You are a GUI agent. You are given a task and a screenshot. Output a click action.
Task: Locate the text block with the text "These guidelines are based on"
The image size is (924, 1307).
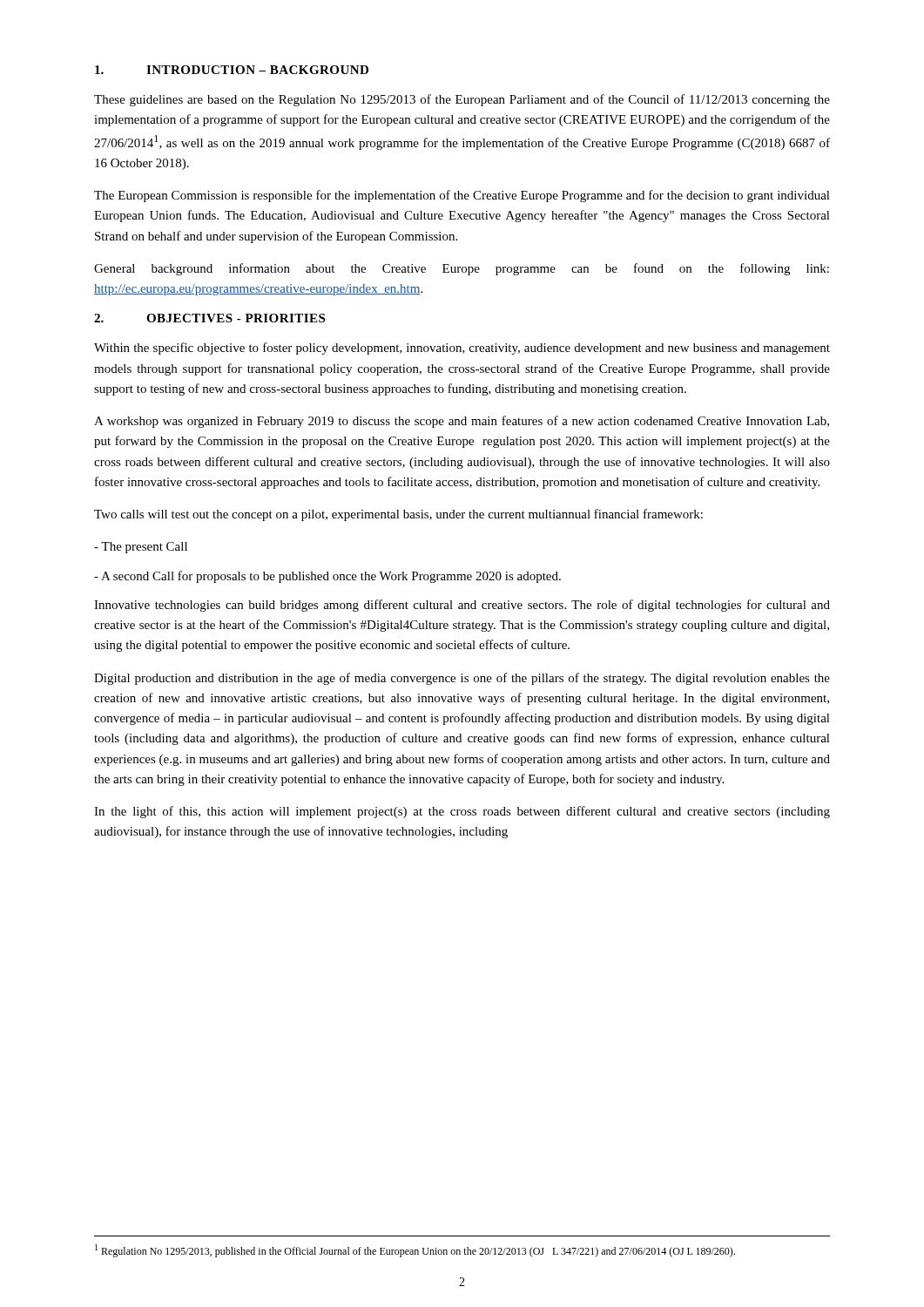[462, 132]
